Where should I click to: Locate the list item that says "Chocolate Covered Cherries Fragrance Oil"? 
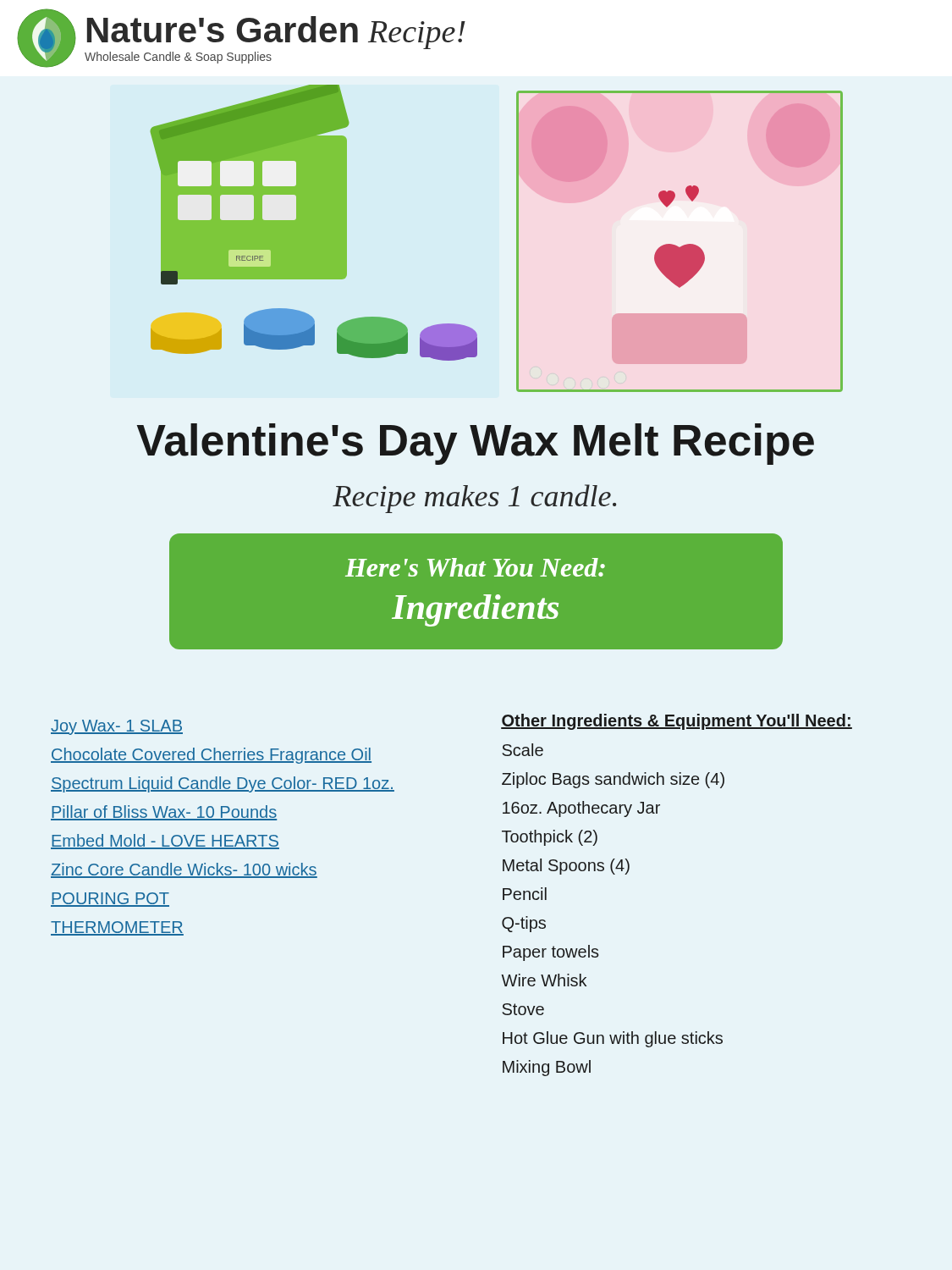click(x=251, y=754)
